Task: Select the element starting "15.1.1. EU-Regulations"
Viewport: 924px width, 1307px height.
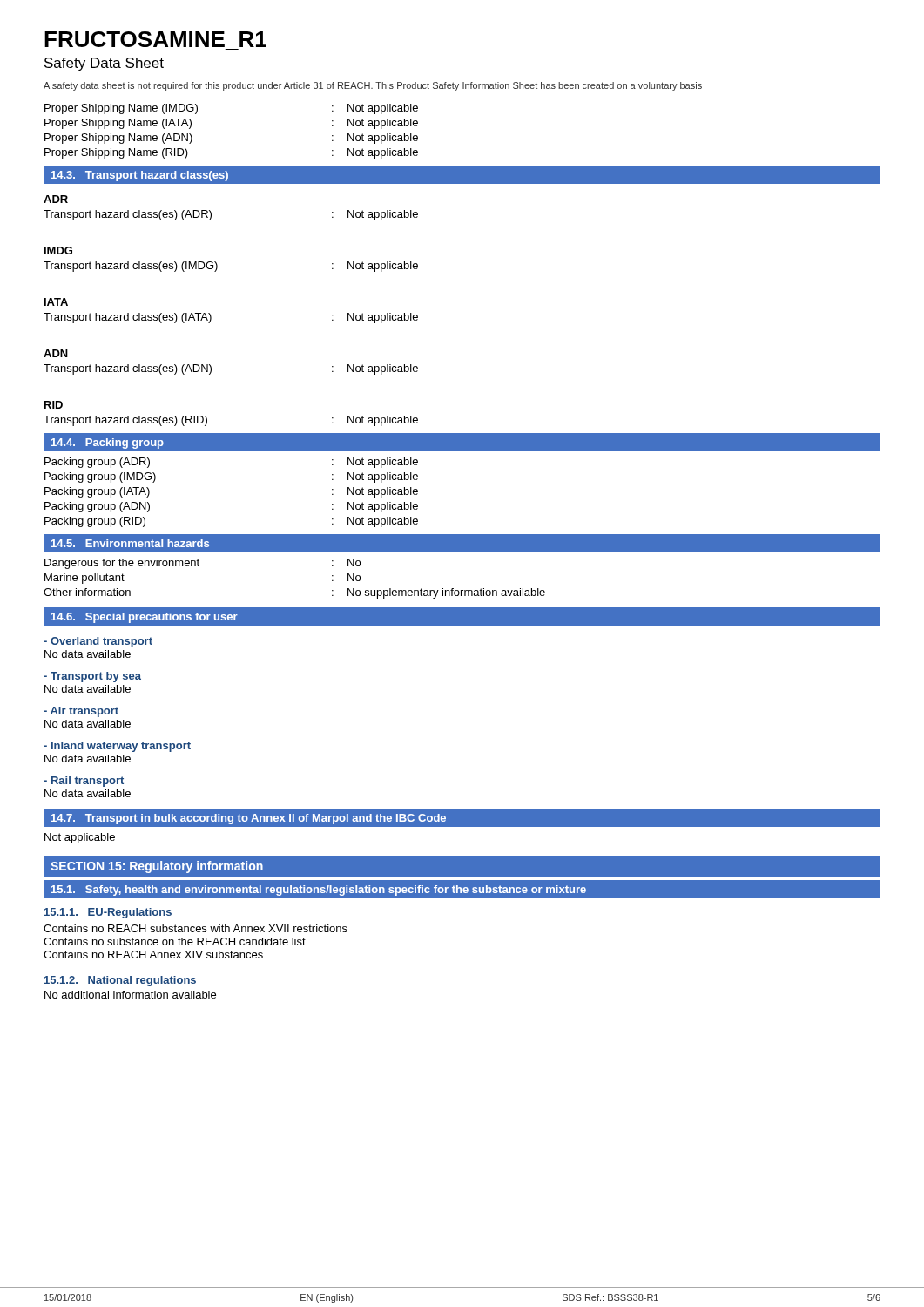Action: pyautogui.click(x=108, y=912)
